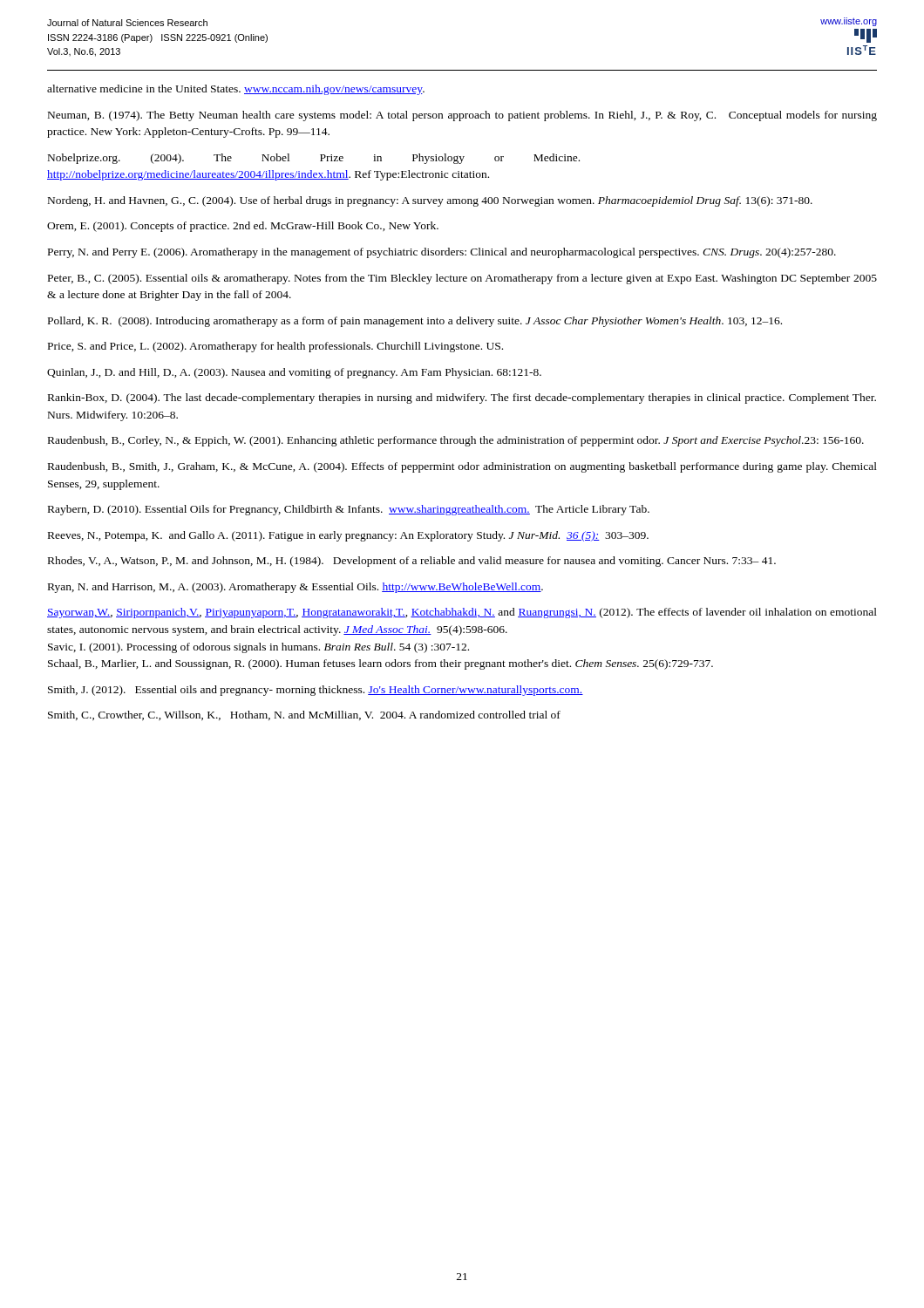
Task: Where is the passage that starts "Raudenbush, B., Smith, J., Graham,"?
Action: [x=462, y=475]
